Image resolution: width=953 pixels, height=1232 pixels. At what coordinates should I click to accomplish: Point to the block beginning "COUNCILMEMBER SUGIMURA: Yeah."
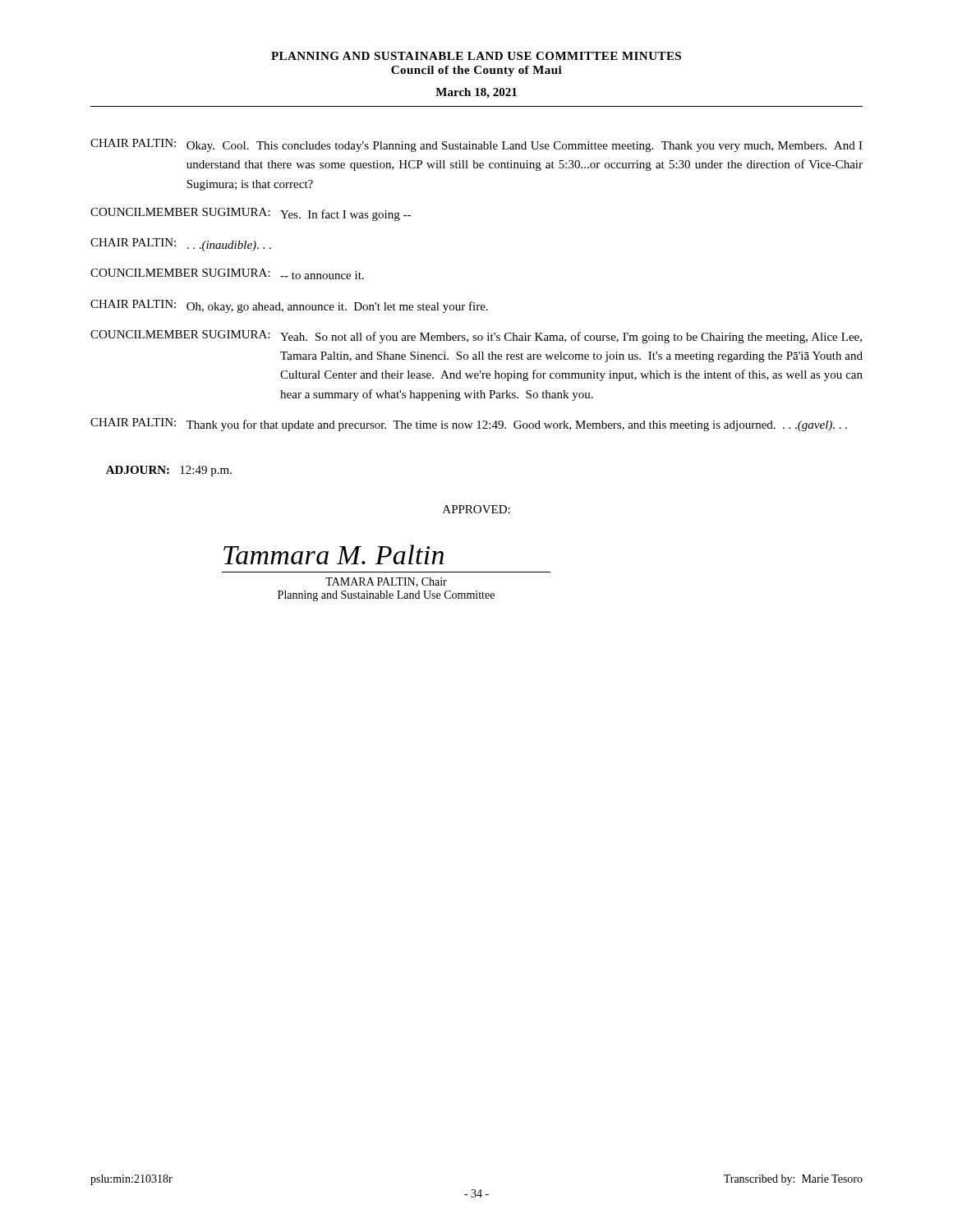coord(476,366)
